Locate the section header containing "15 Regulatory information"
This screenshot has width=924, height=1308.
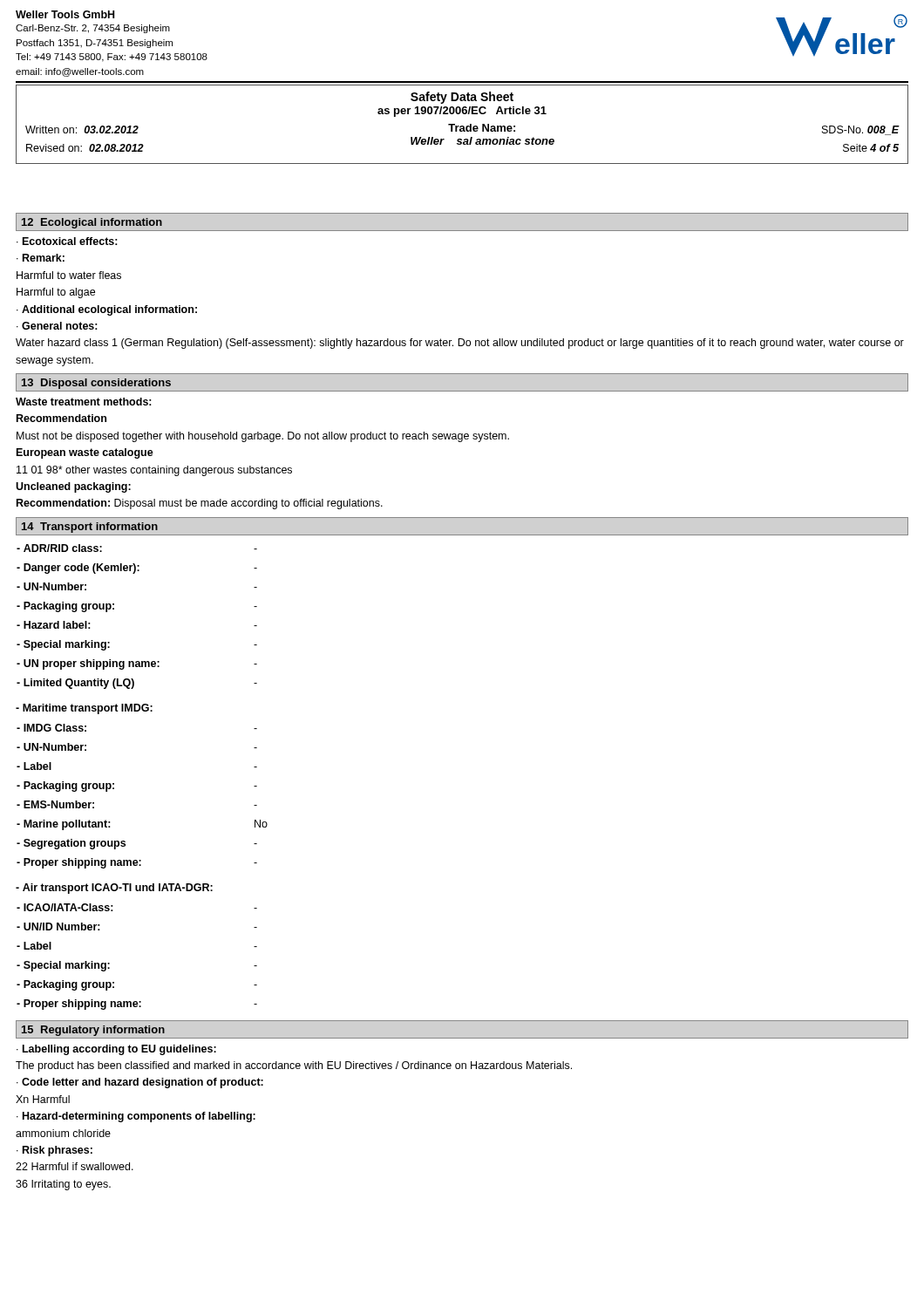(93, 1029)
